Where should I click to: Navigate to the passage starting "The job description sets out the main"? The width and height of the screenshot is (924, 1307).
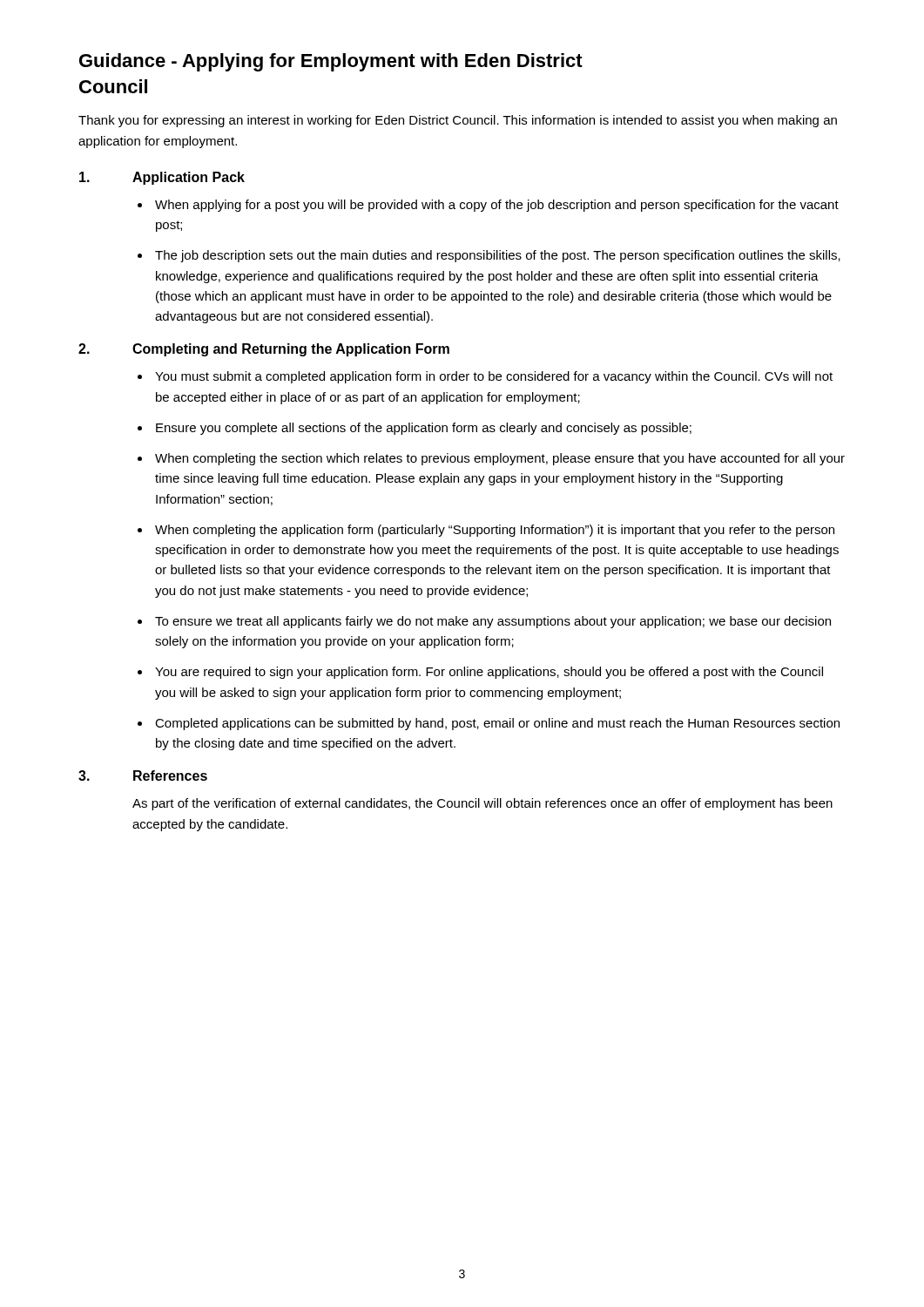[x=498, y=286]
